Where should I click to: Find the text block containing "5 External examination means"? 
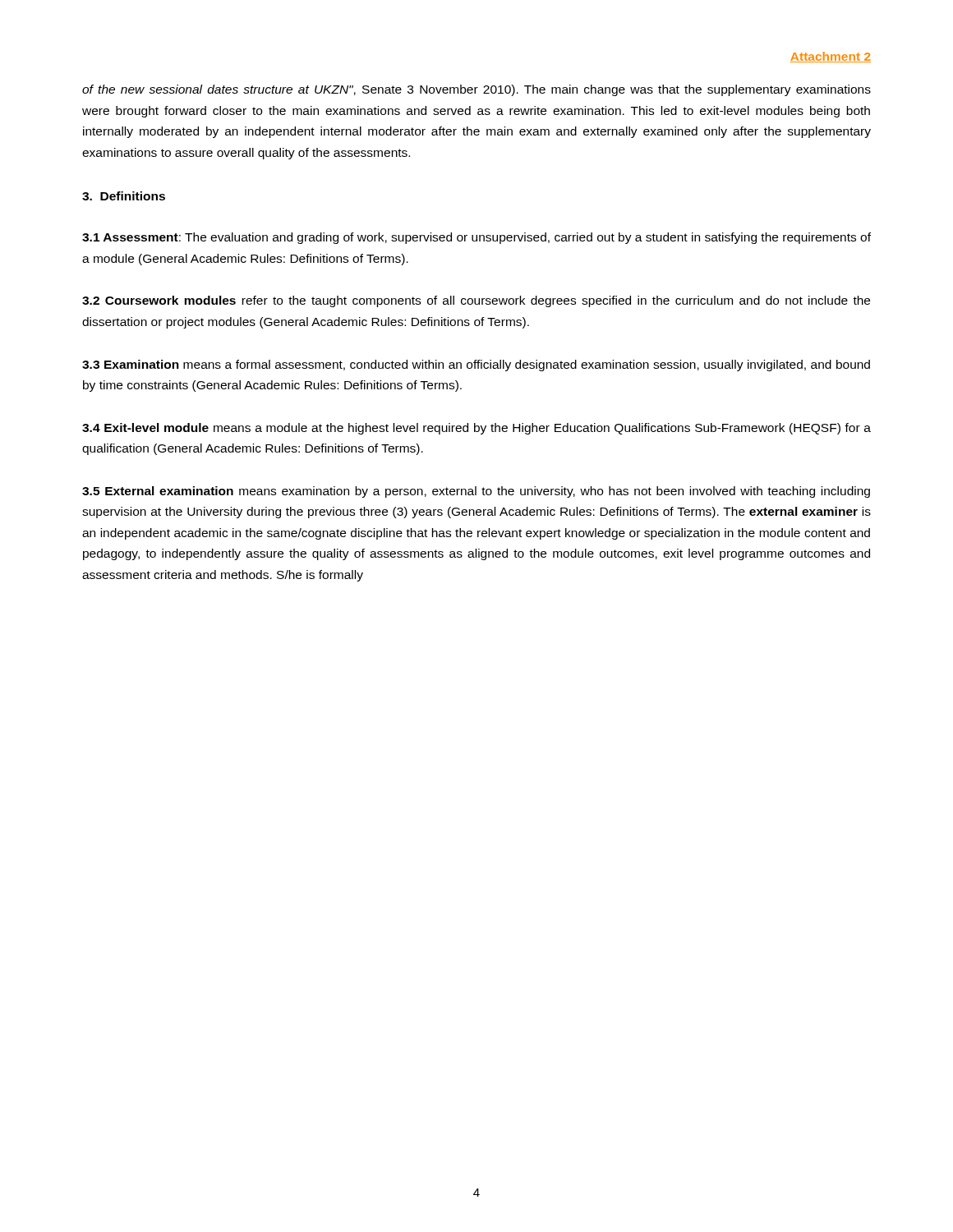click(476, 533)
